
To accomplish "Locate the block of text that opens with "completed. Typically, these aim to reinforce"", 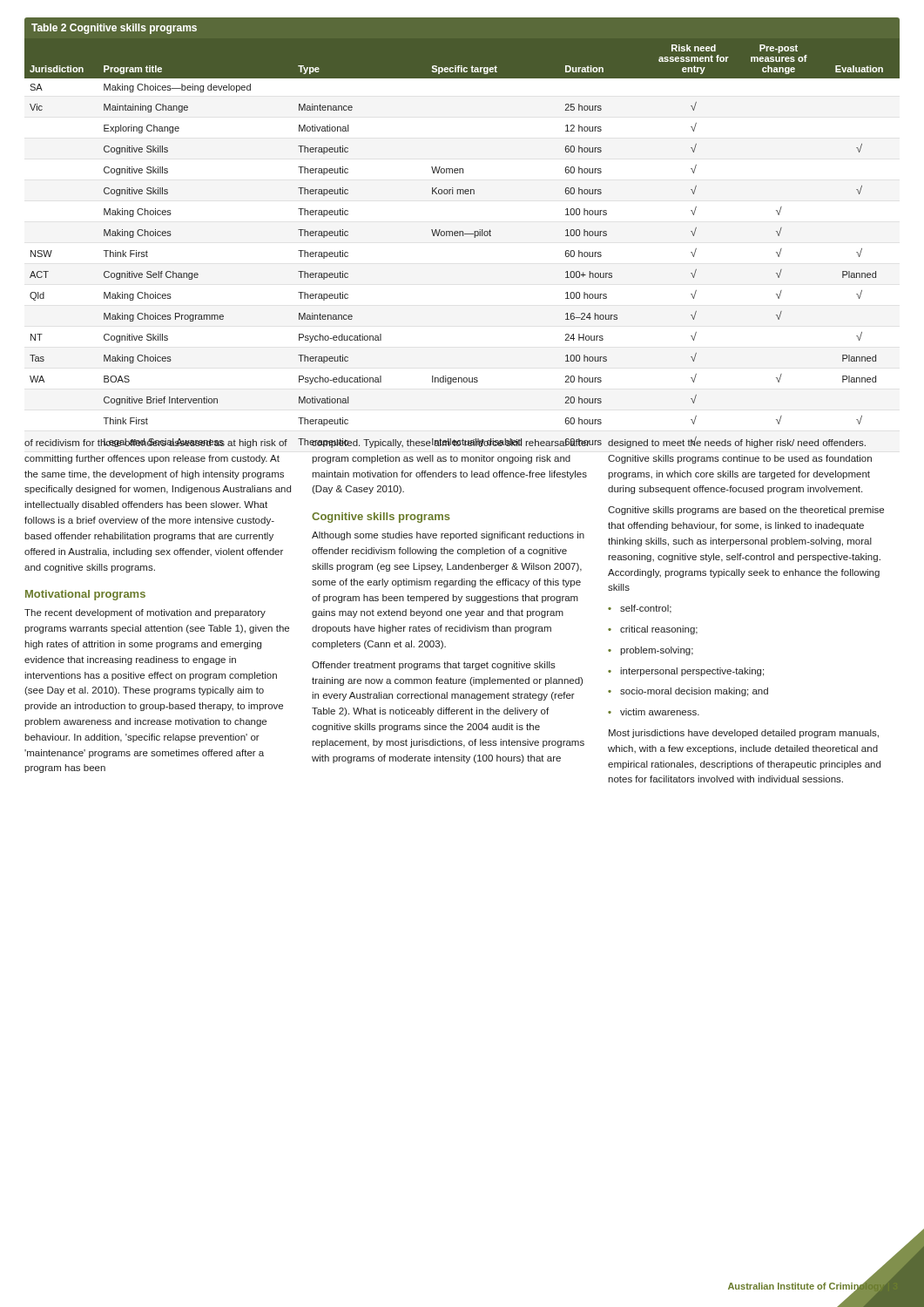I will pyautogui.click(x=451, y=466).
